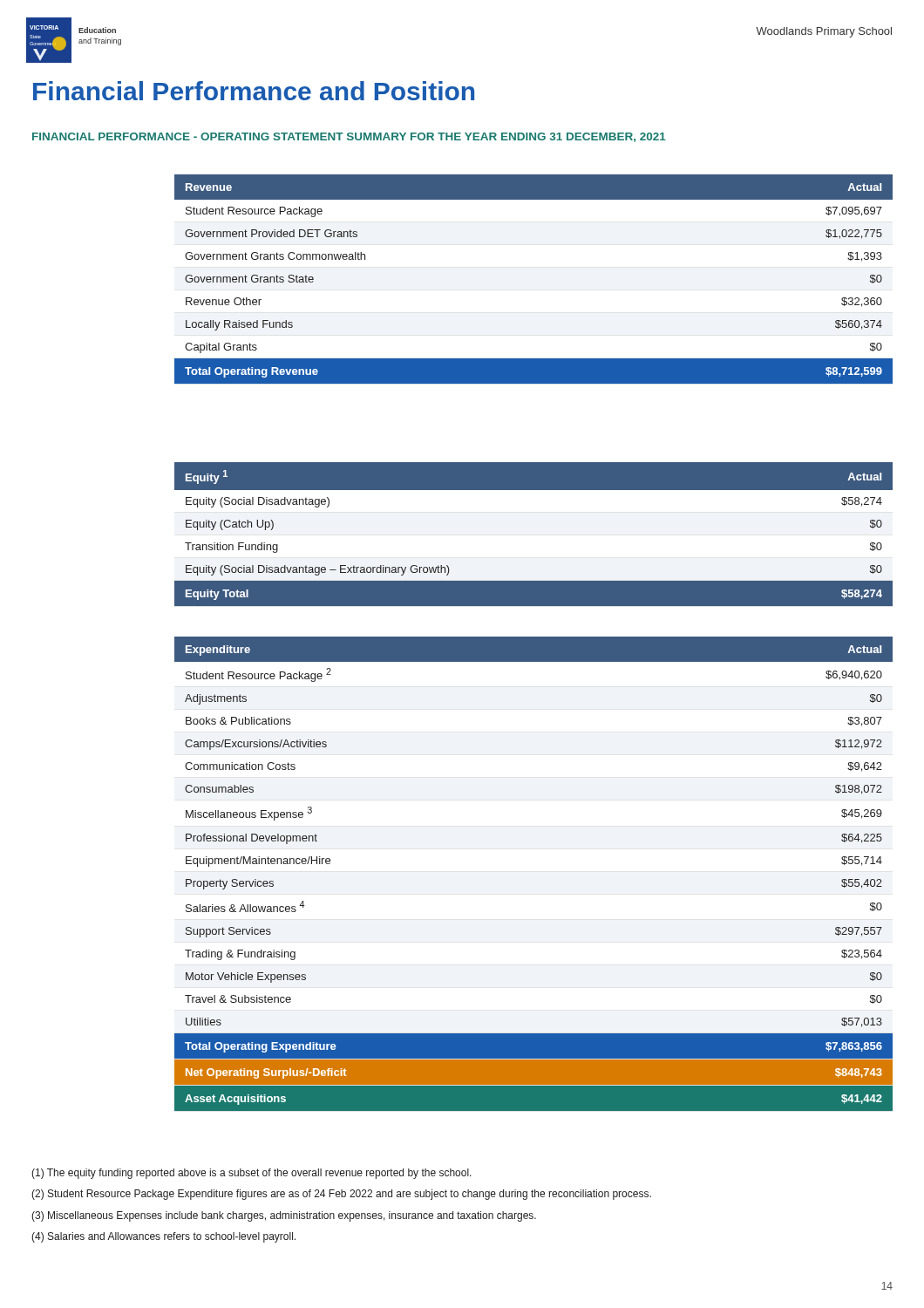
Task: Select the logo
Action: tap(83, 41)
